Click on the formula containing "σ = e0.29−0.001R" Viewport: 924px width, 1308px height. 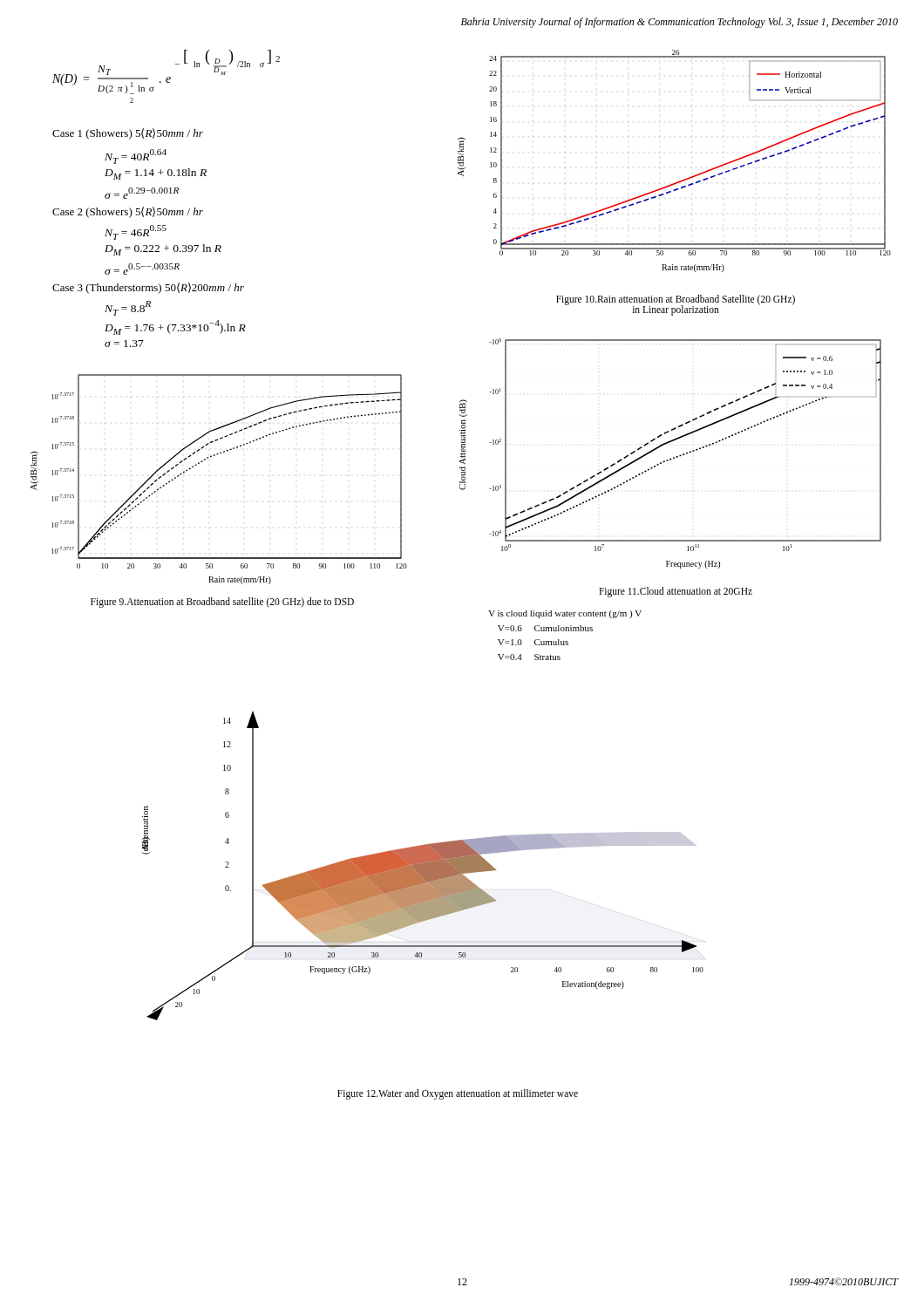coord(142,193)
